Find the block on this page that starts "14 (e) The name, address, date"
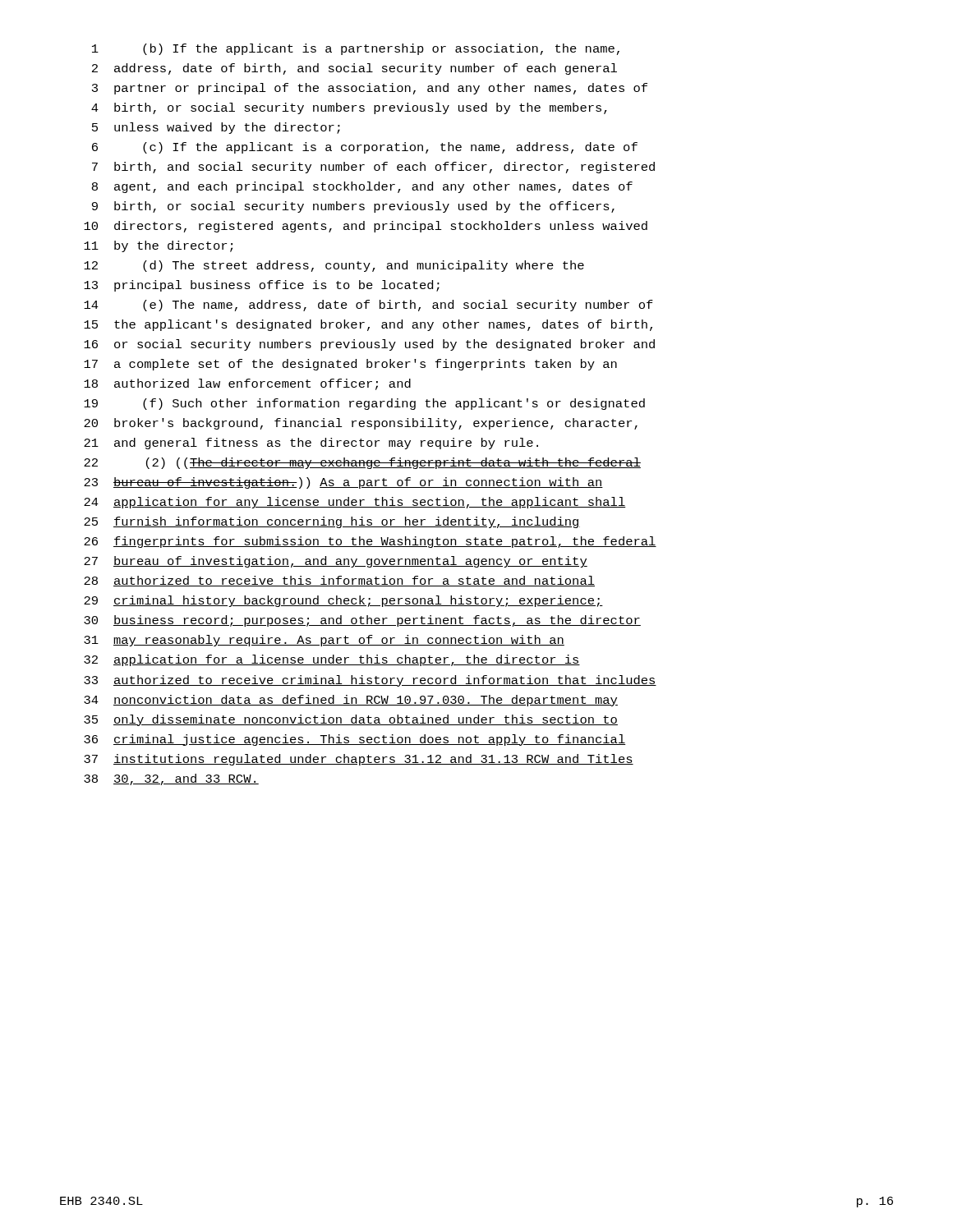953x1232 pixels. click(x=476, y=345)
